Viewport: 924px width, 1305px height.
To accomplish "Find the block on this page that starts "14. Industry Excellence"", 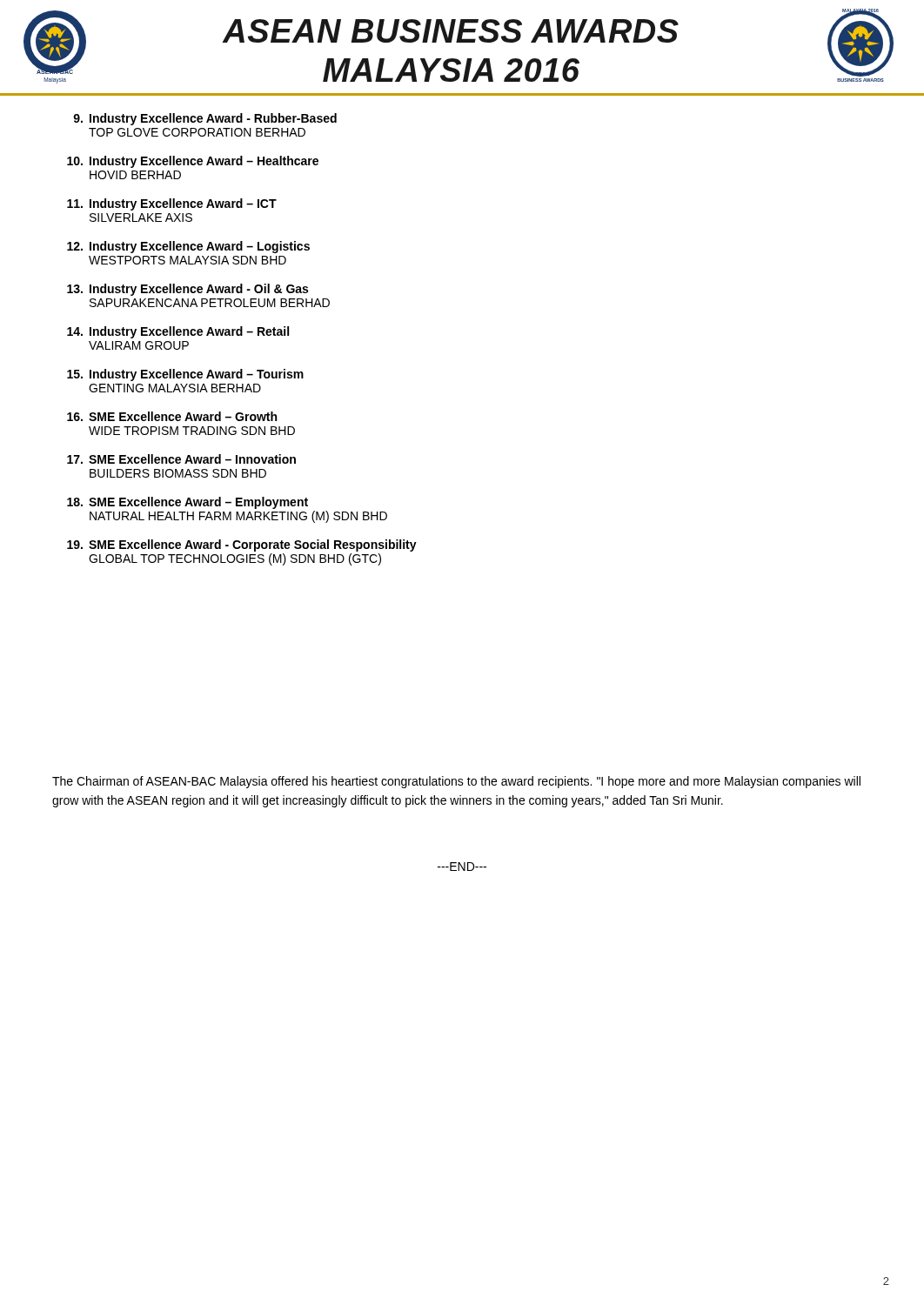I will [178, 332].
